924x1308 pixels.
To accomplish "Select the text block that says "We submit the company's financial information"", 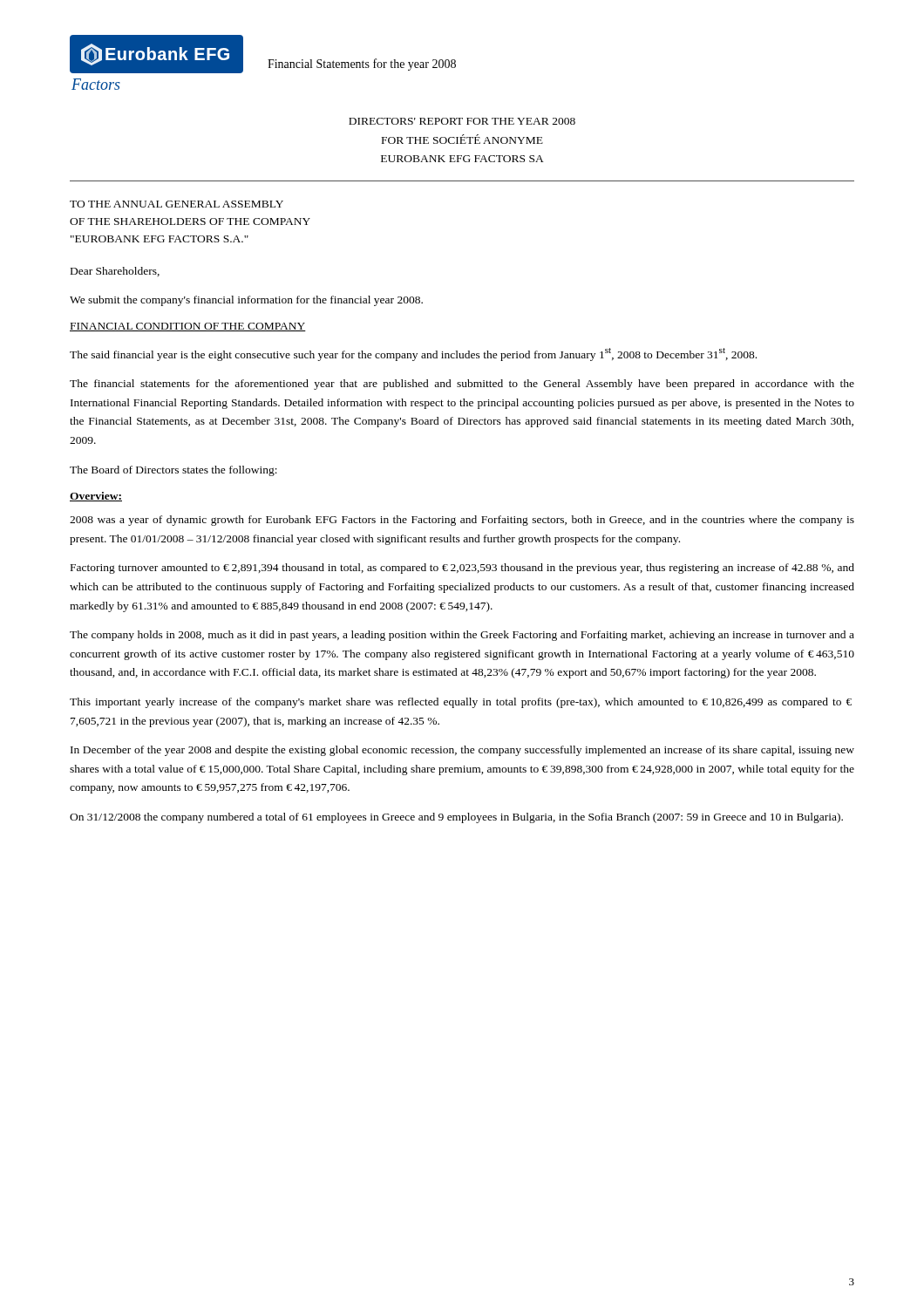I will 247,299.
